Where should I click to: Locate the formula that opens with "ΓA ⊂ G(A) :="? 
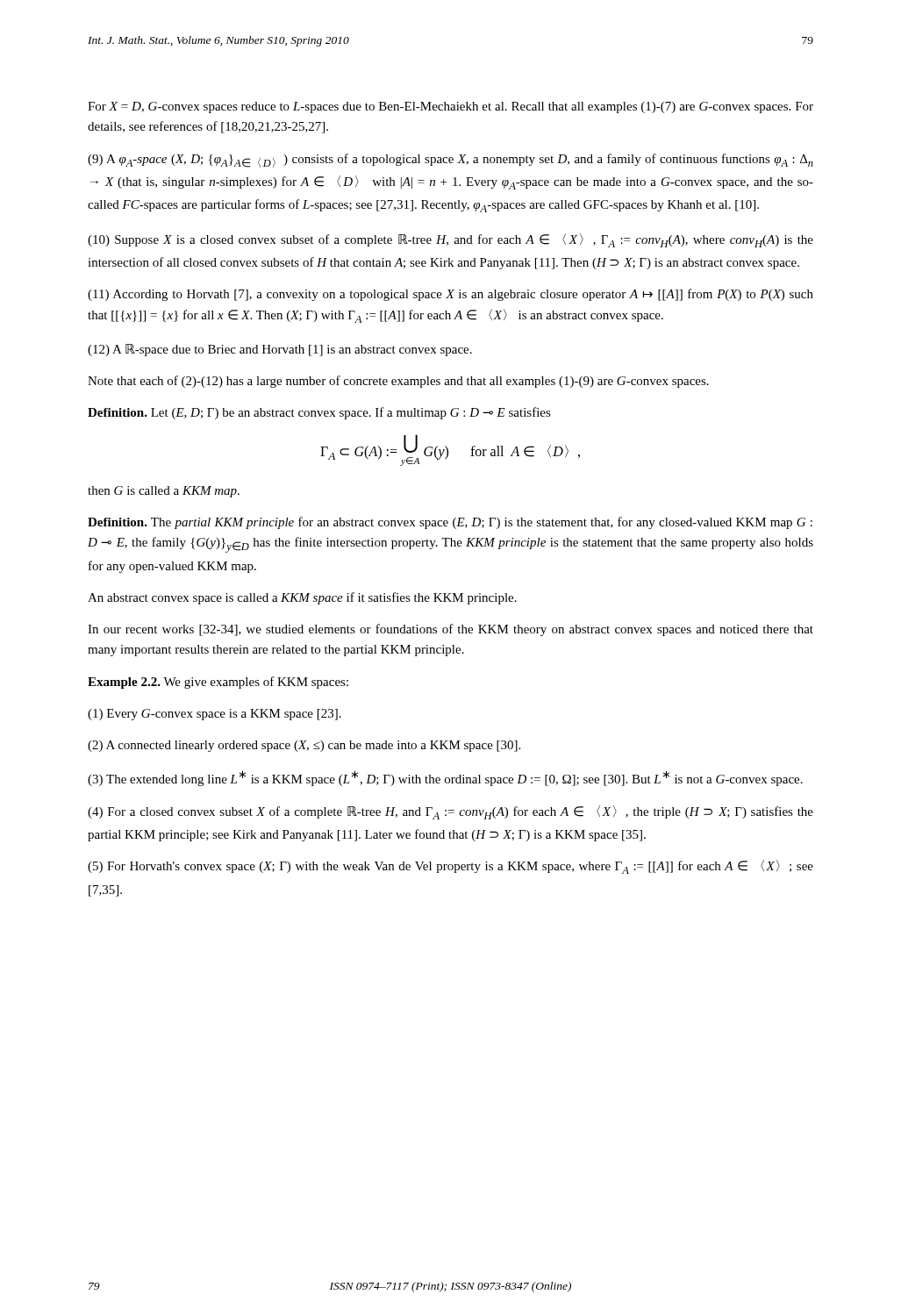450,452
